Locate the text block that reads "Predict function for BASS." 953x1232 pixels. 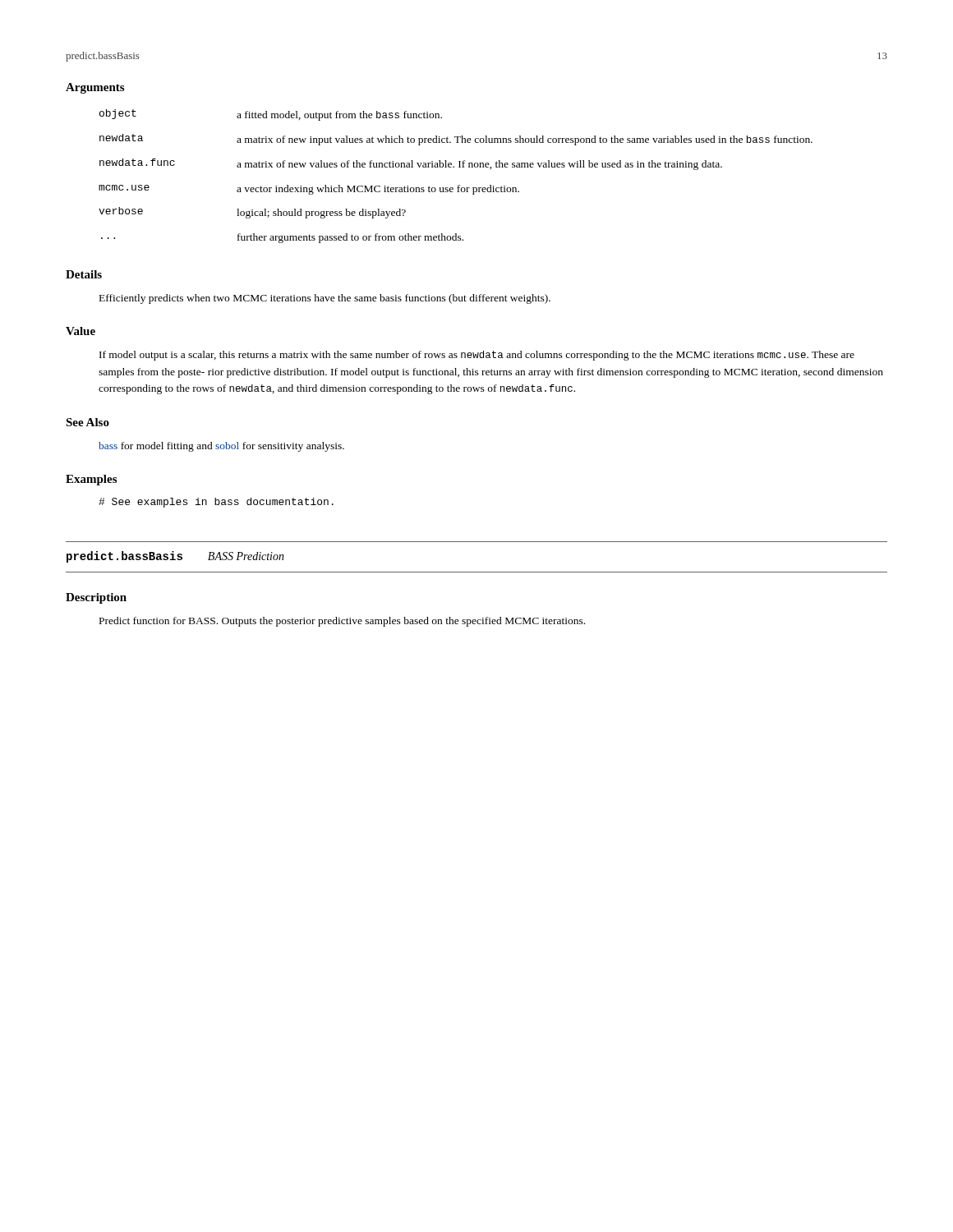tap(342, 621)
